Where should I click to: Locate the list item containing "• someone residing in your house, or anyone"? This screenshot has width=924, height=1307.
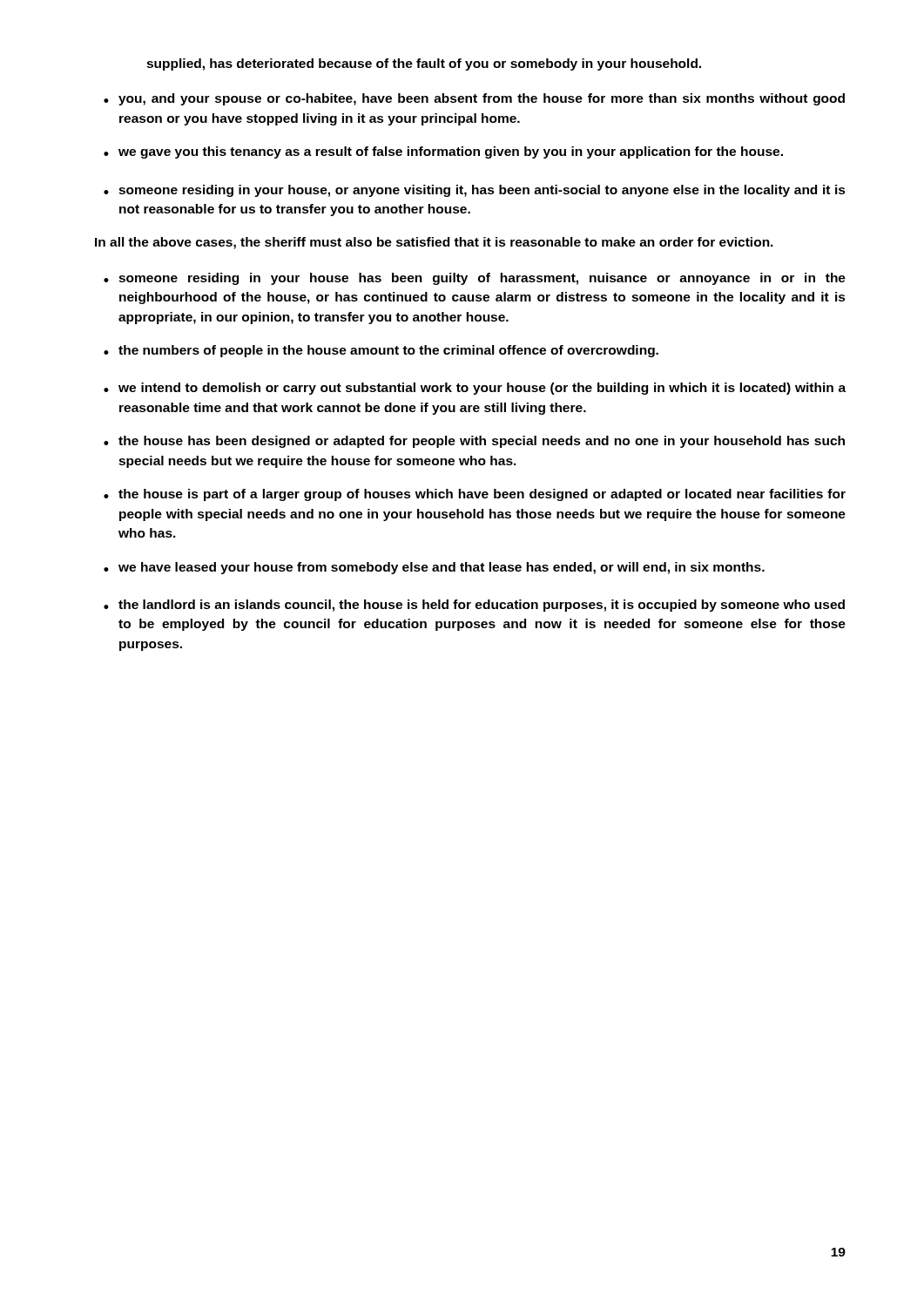coord(470,200)
